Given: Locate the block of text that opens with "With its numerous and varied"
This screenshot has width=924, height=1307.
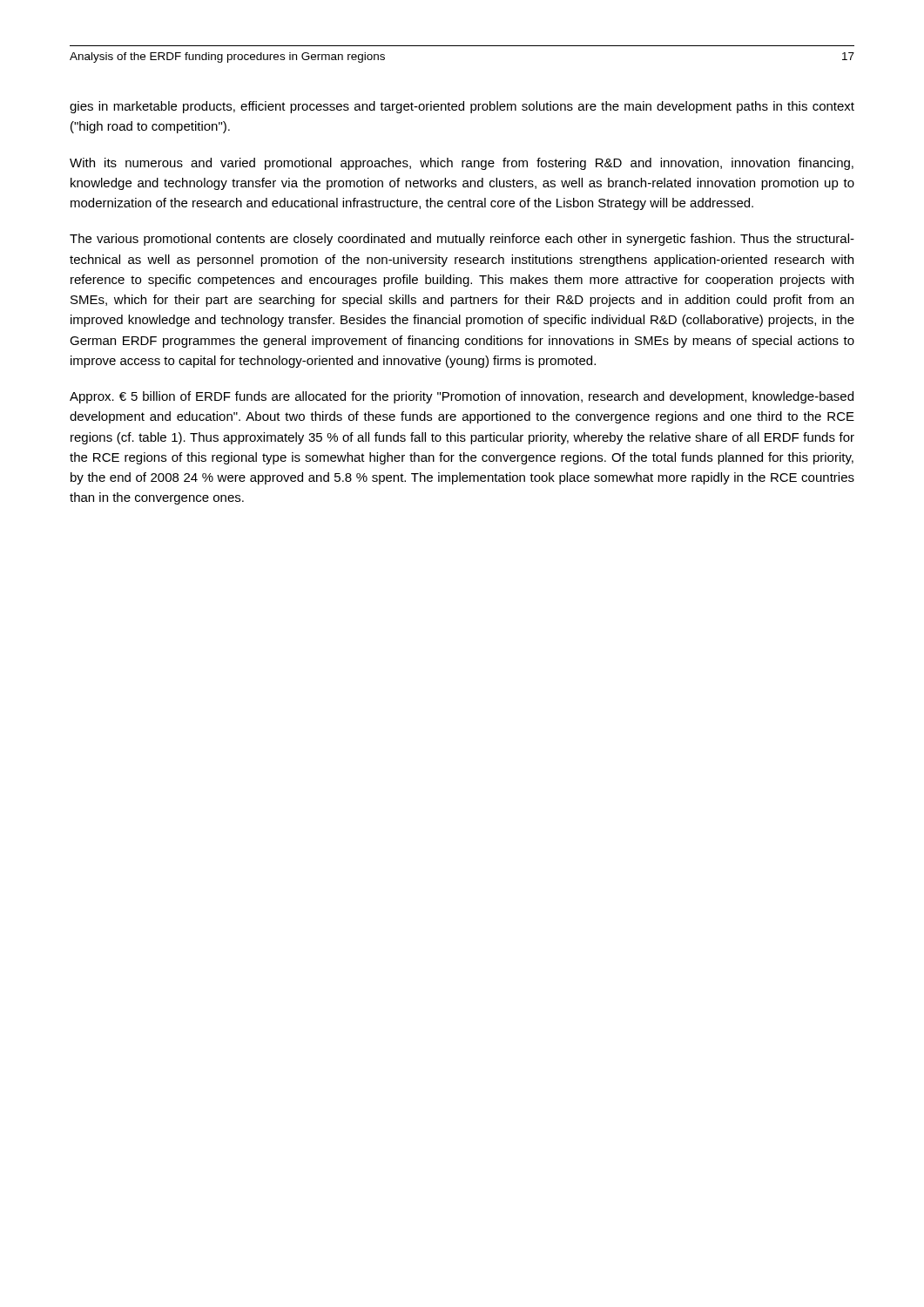Looking at the screenshot, I should (462, 182).
